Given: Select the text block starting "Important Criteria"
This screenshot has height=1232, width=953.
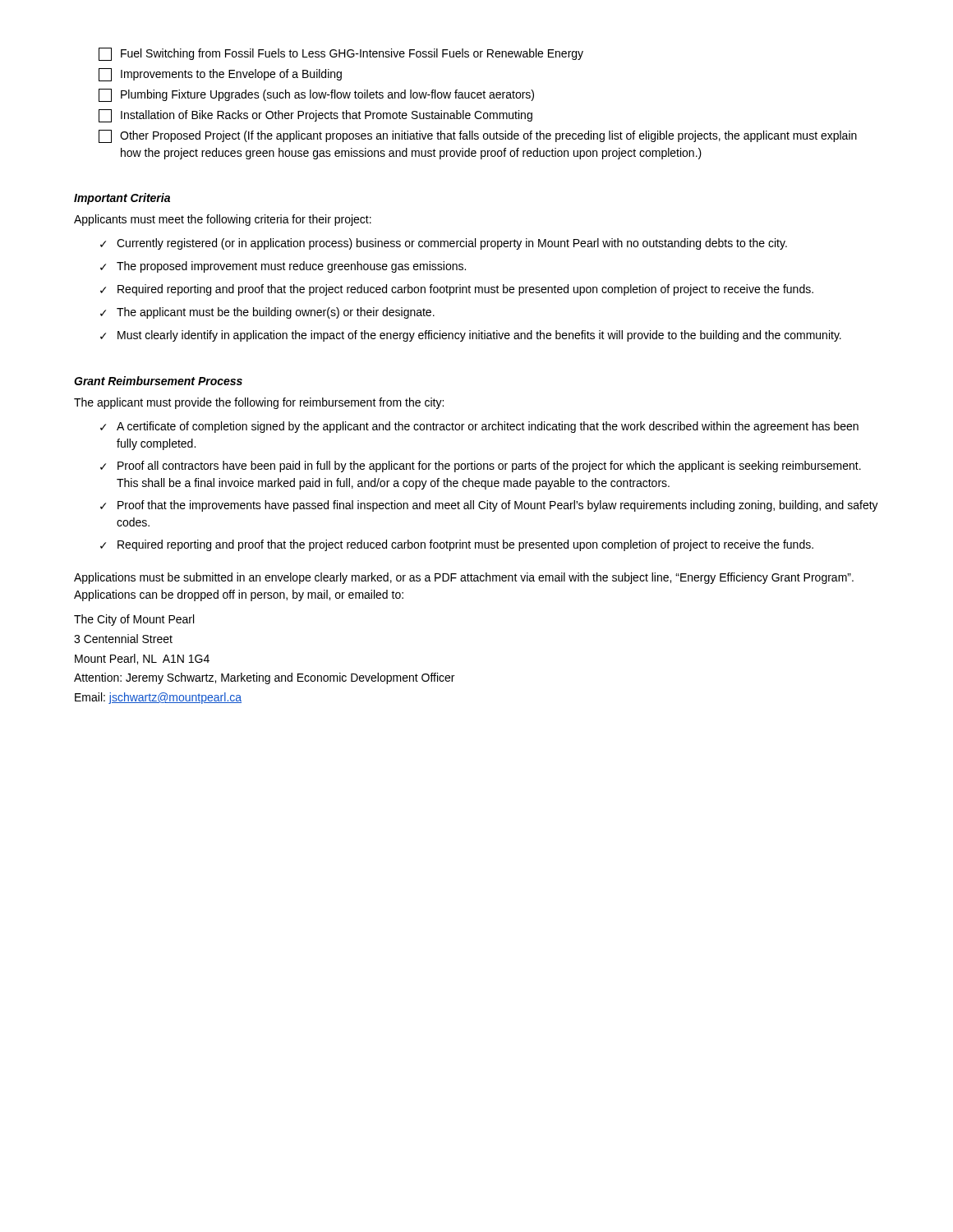Looking at the screenshot, I should click(122, 198).
